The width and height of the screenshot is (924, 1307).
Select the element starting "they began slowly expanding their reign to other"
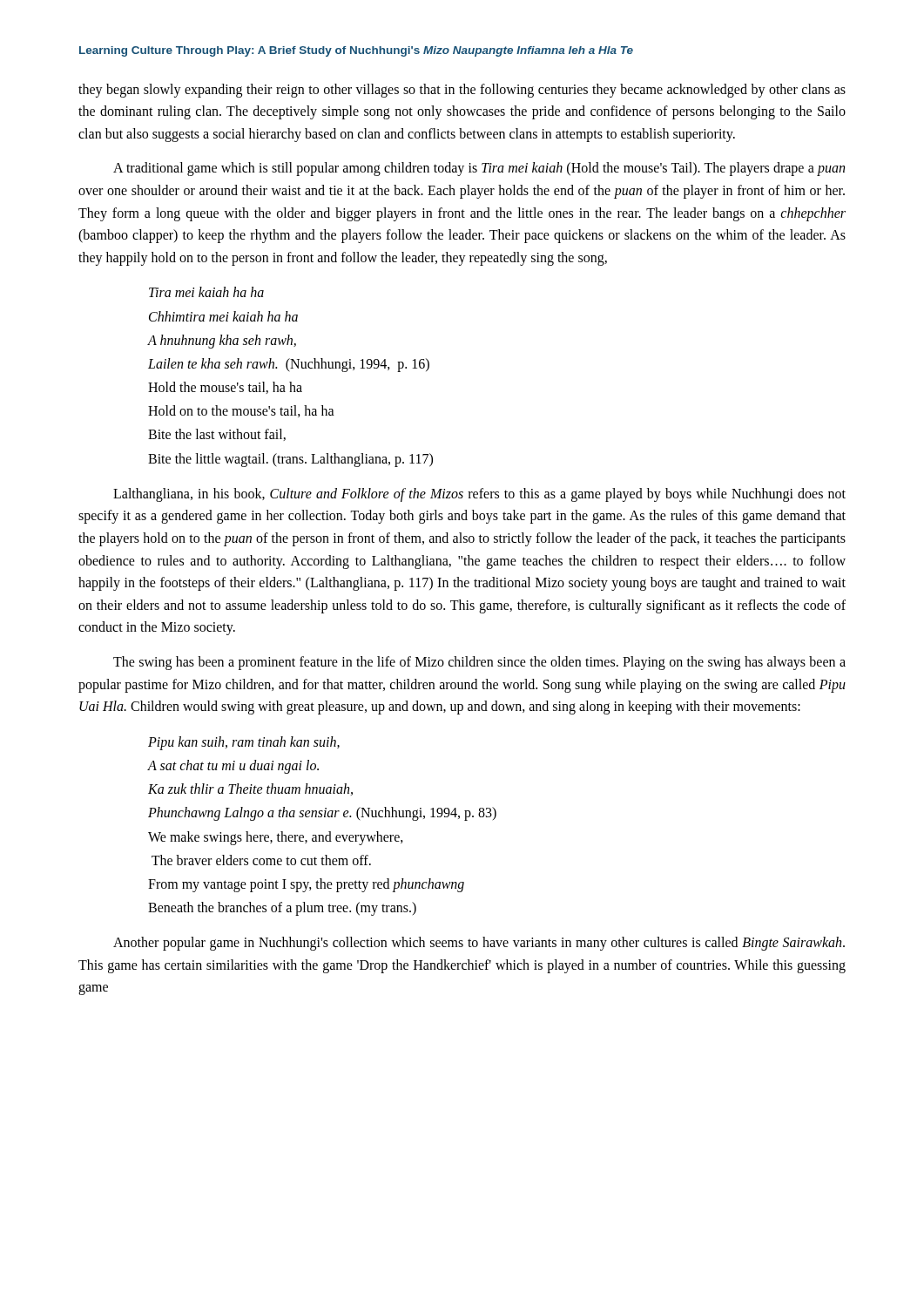(462, 111)
